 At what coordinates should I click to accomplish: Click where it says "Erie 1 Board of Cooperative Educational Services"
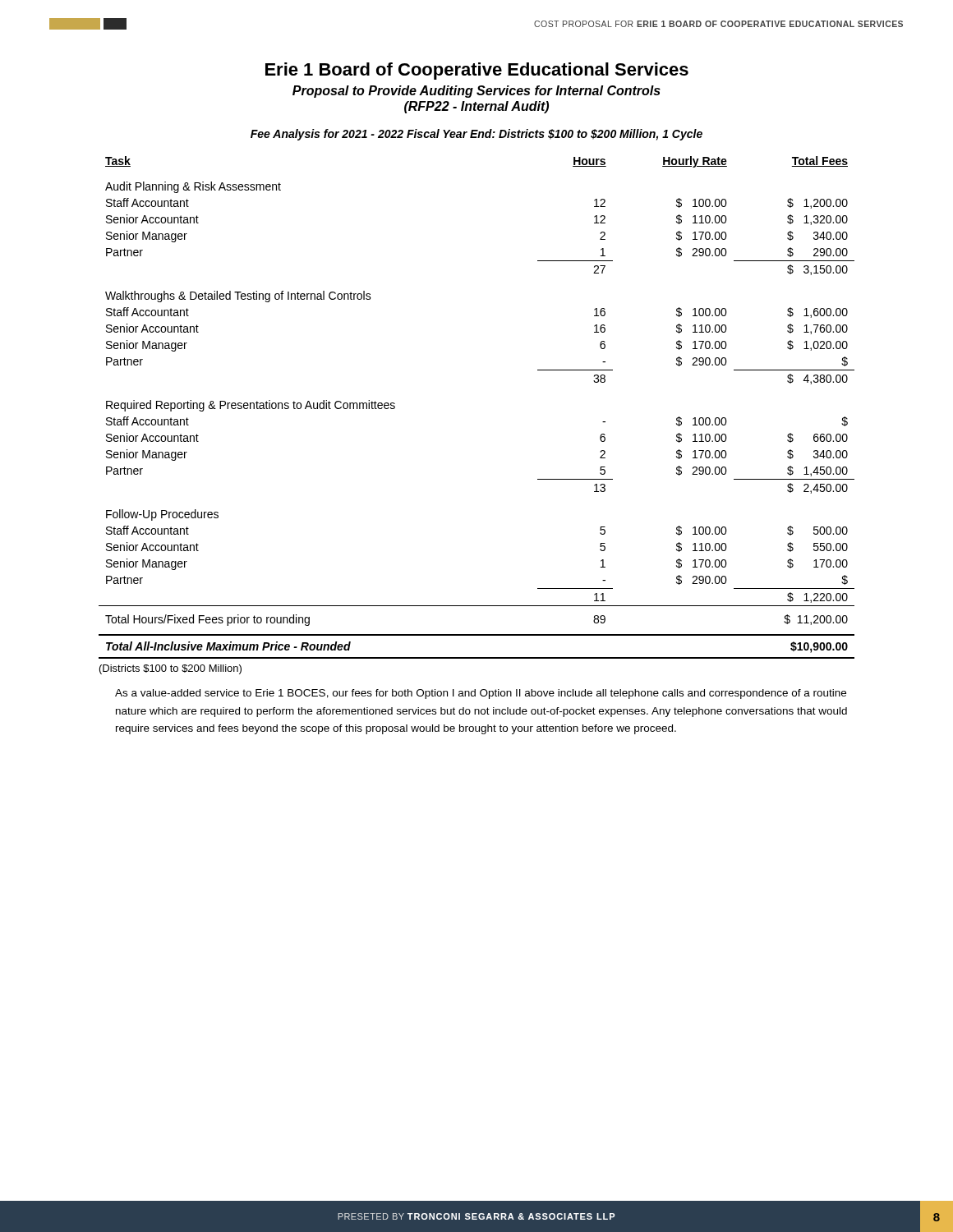click(476, 69)
